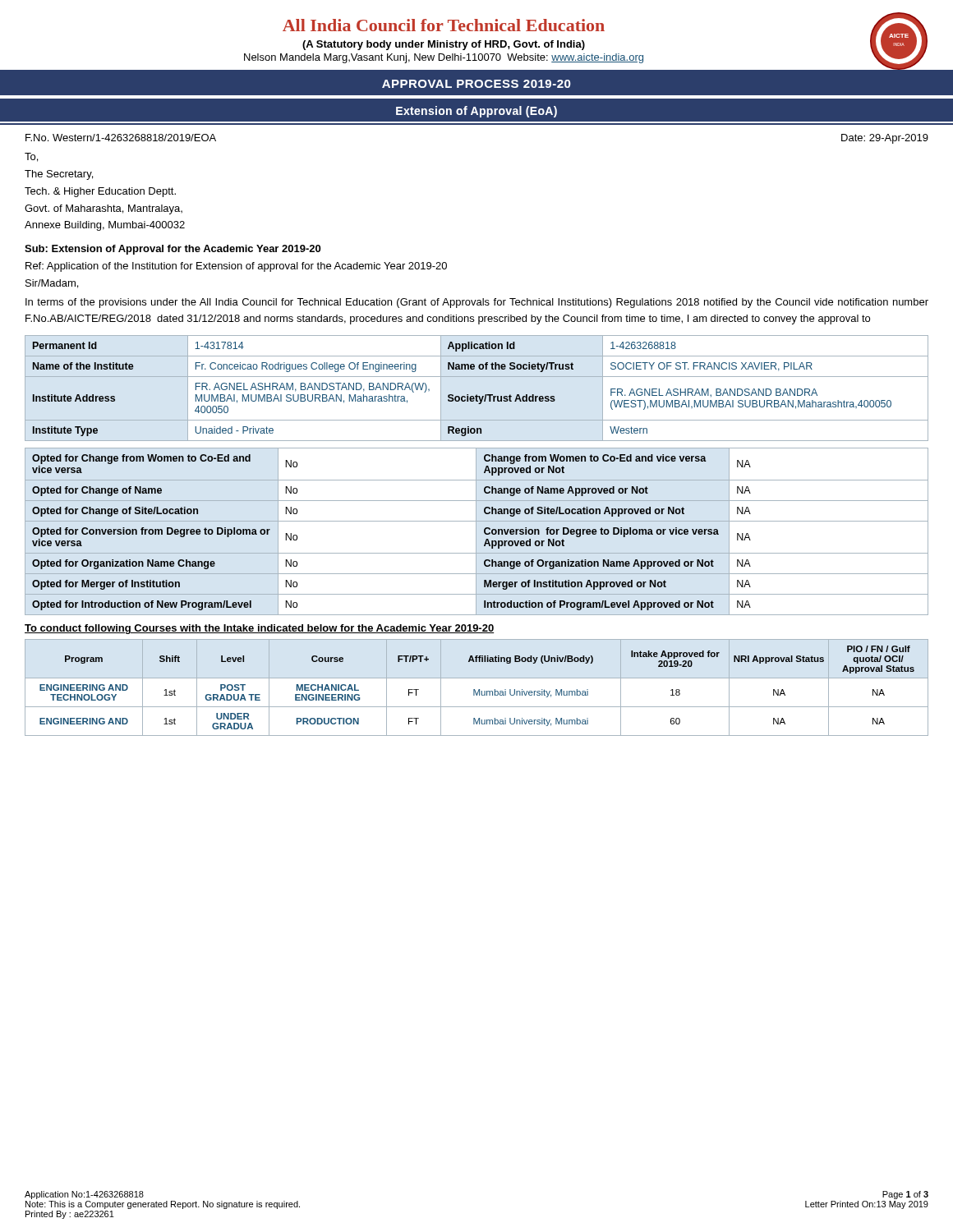Select the region starting "F.No. Western/1-4263268818/2019/EOA Date: 29-Apr-2019"

pos(122,138)
